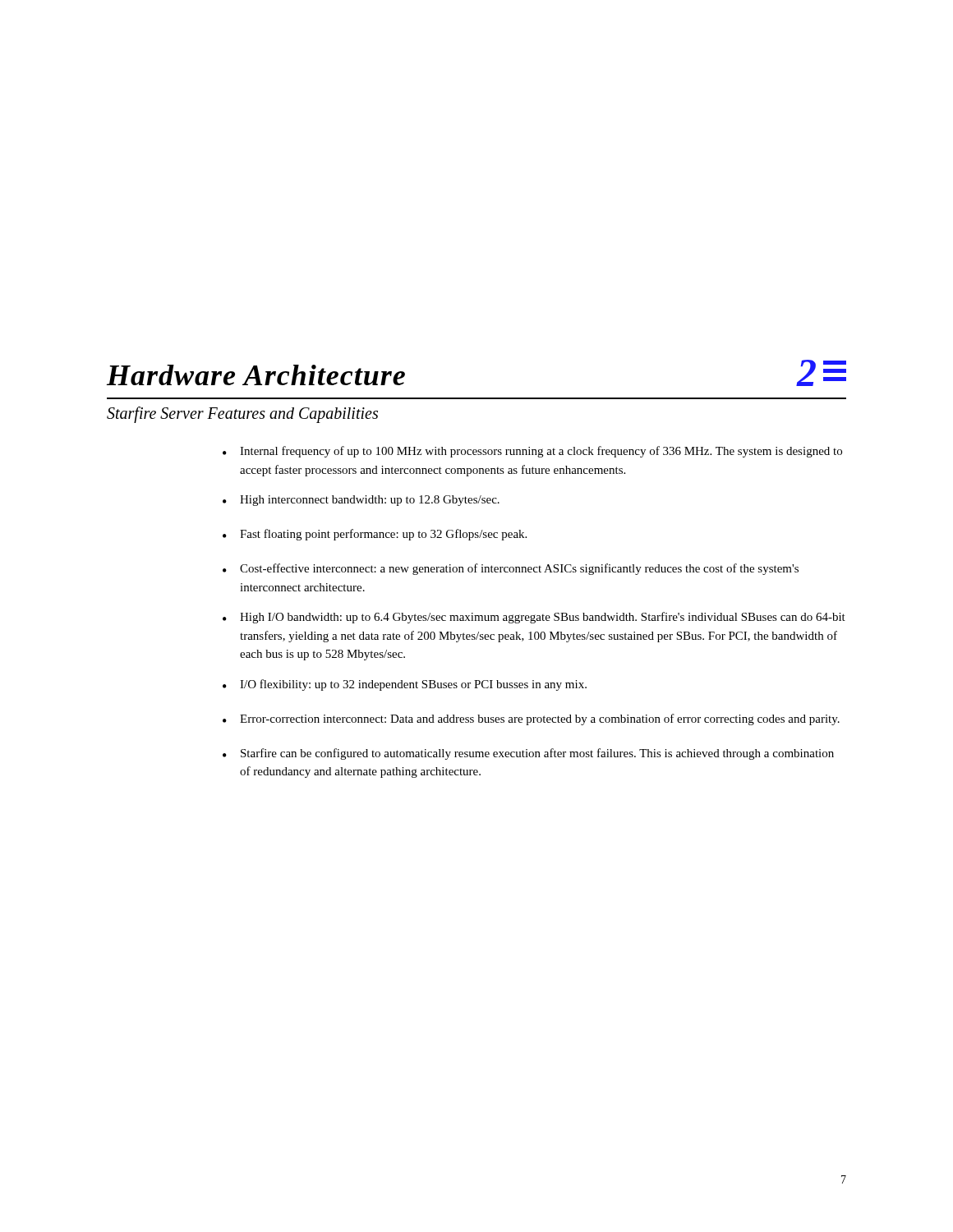Locate the list item that says "• Fast floating"

(x=534, y=536)
